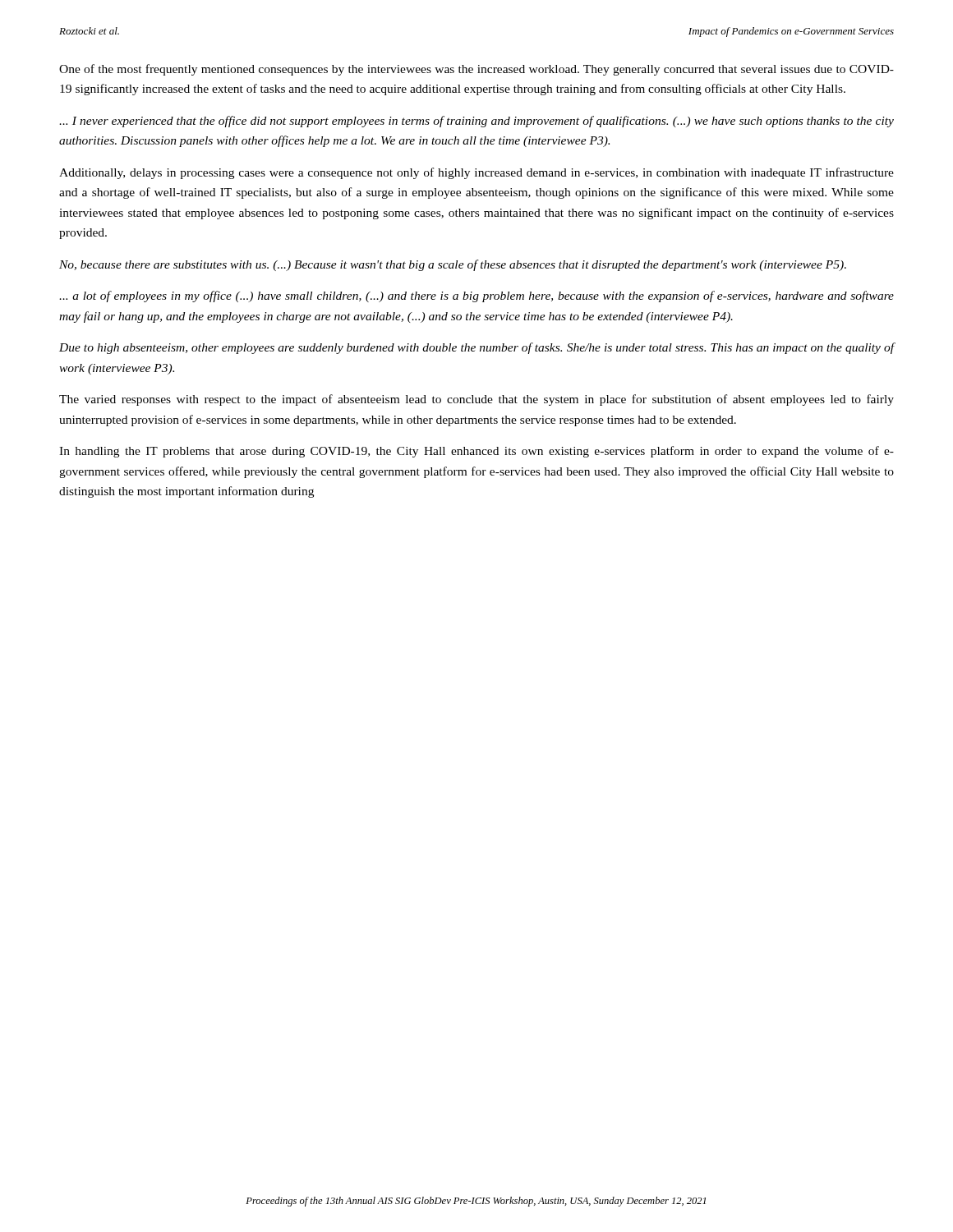The width and height of the screenshot is (953, 1232).
Task: Point to the block beginning "Due to high absenteeism, other"
Action: (x=476, y=357)
